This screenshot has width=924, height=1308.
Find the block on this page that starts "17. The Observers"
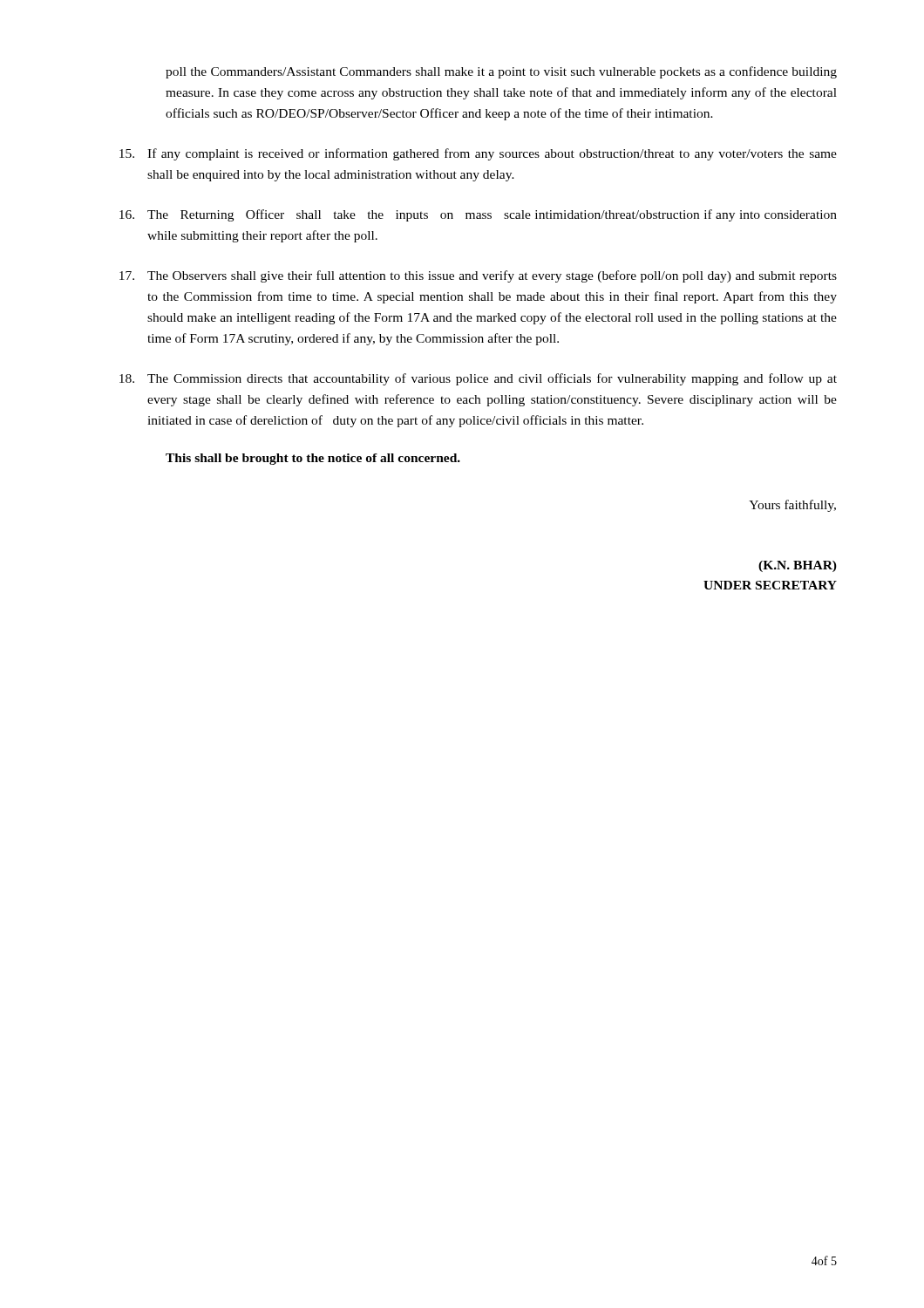pos(462,307)
